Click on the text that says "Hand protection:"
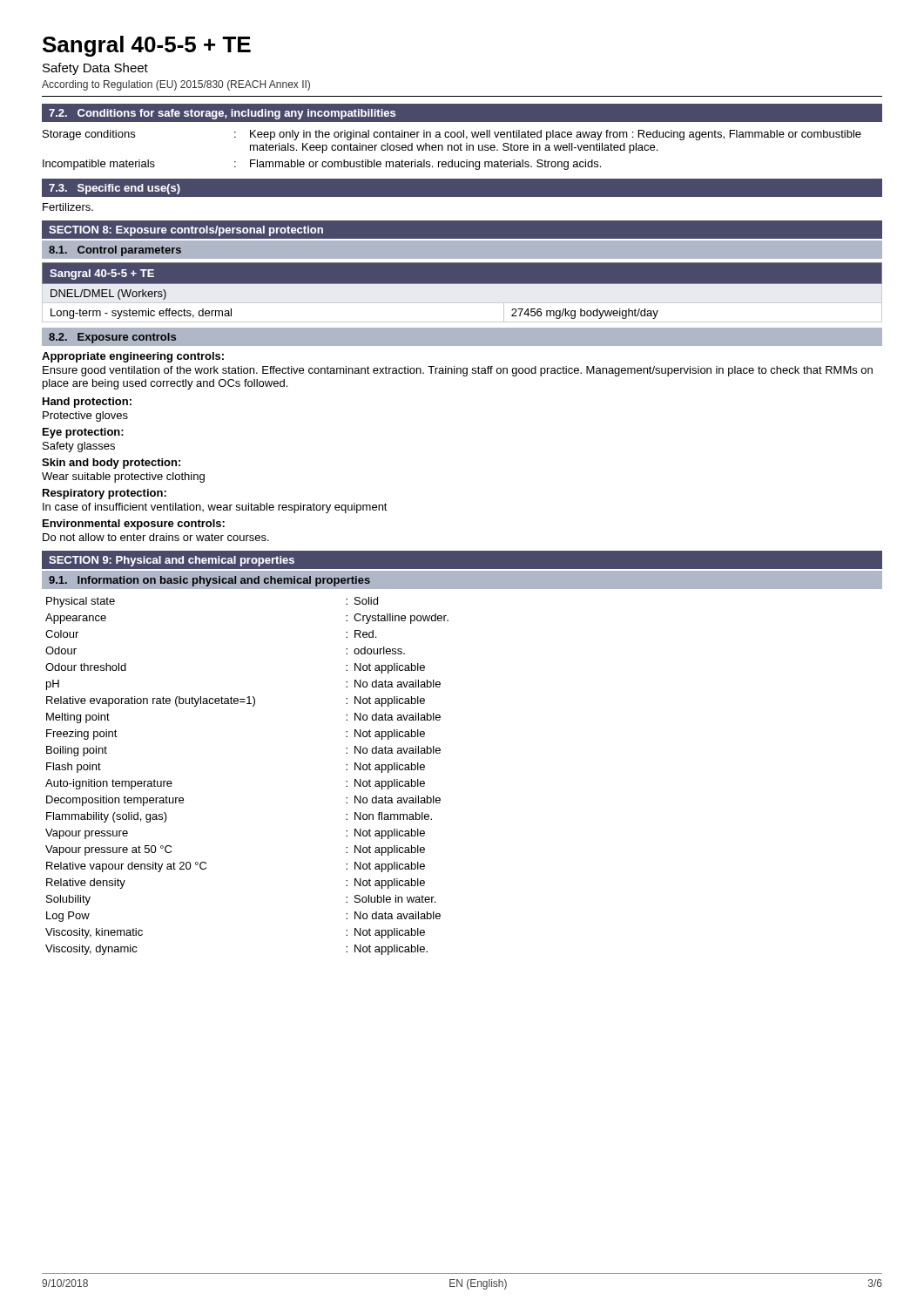This screenshot has height=1307, width=924. [x=87, y=401]
